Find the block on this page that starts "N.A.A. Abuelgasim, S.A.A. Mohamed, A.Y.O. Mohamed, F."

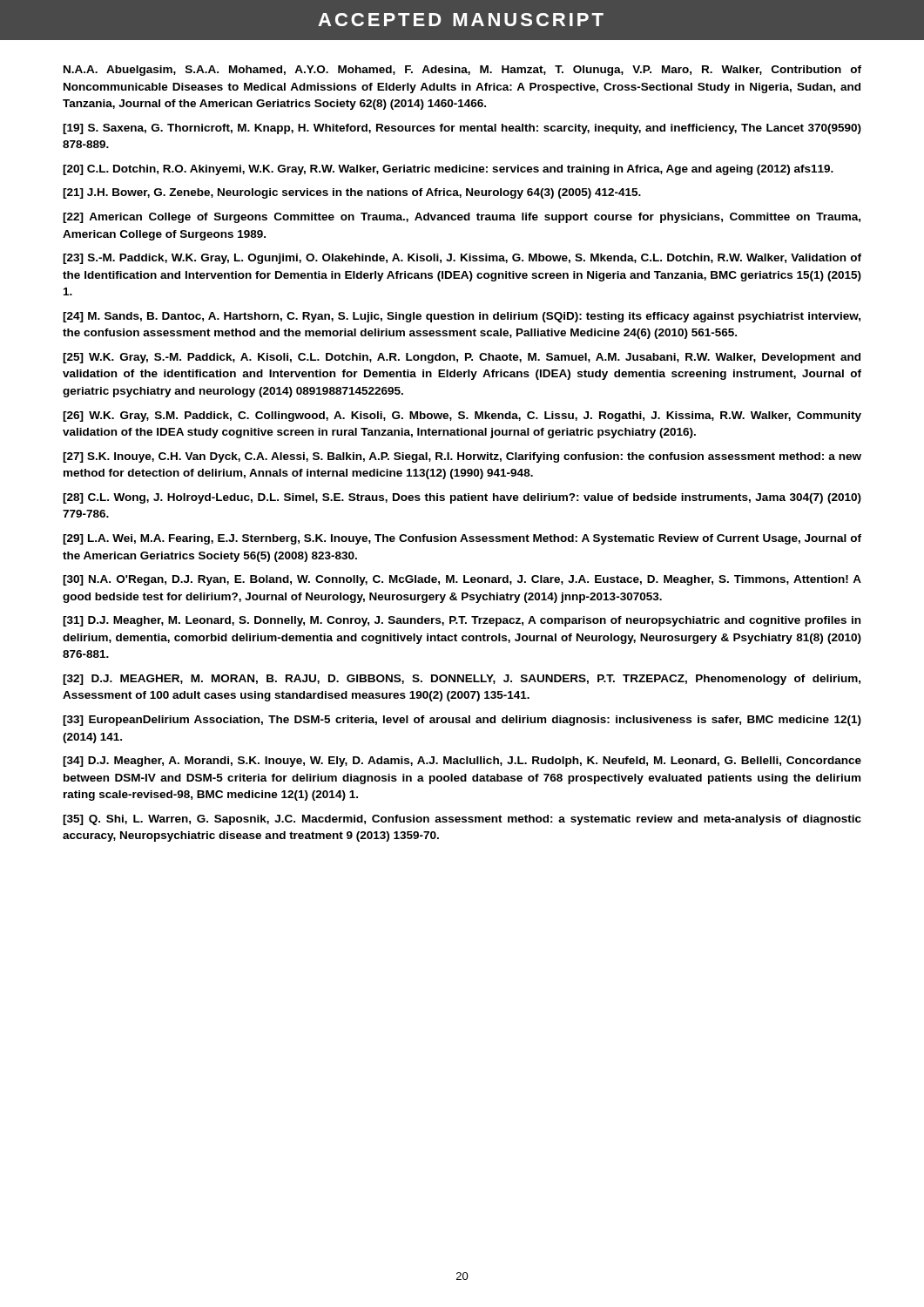pyautogui.click(x=462, y=86)
